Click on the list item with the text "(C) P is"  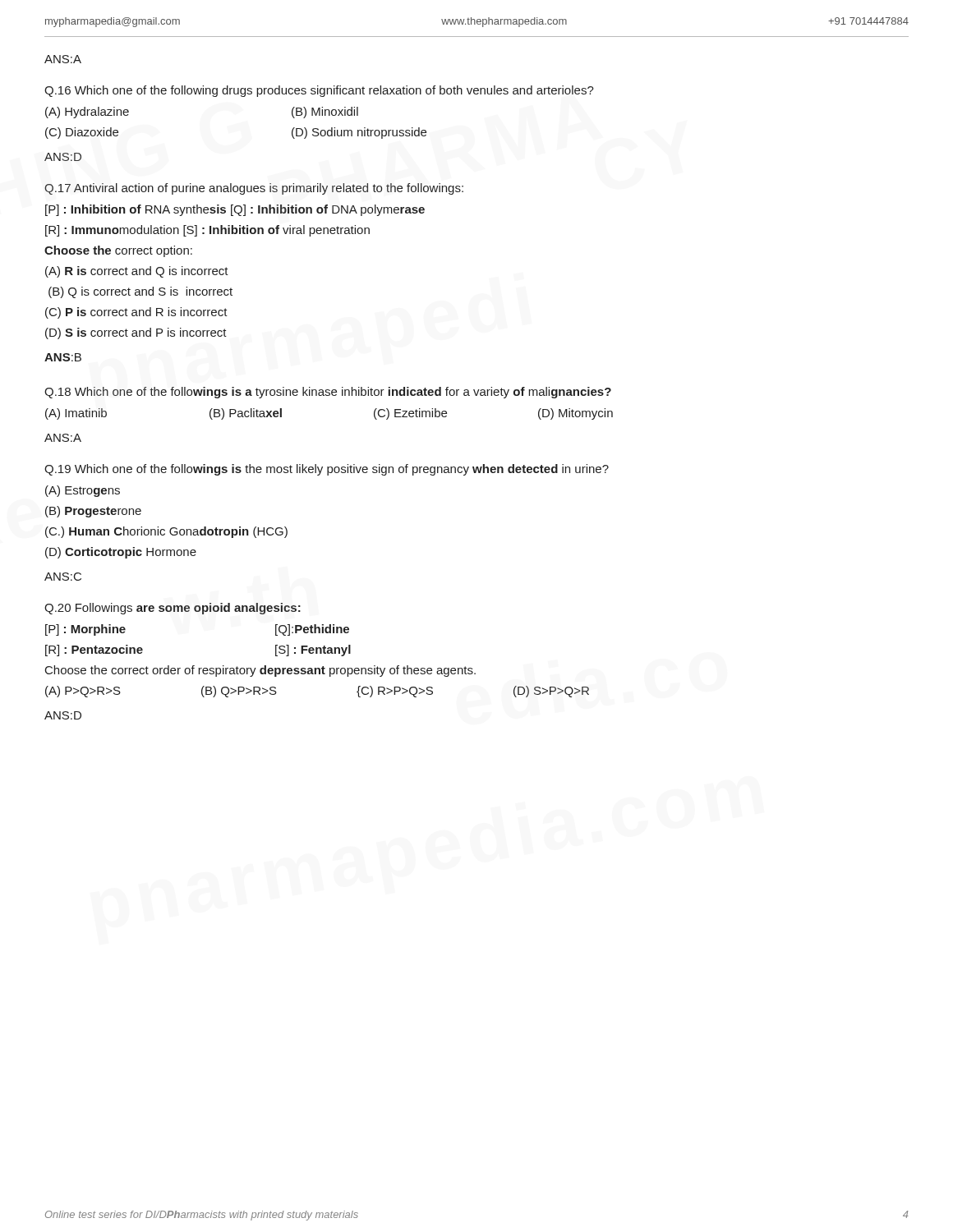(136, 312)
